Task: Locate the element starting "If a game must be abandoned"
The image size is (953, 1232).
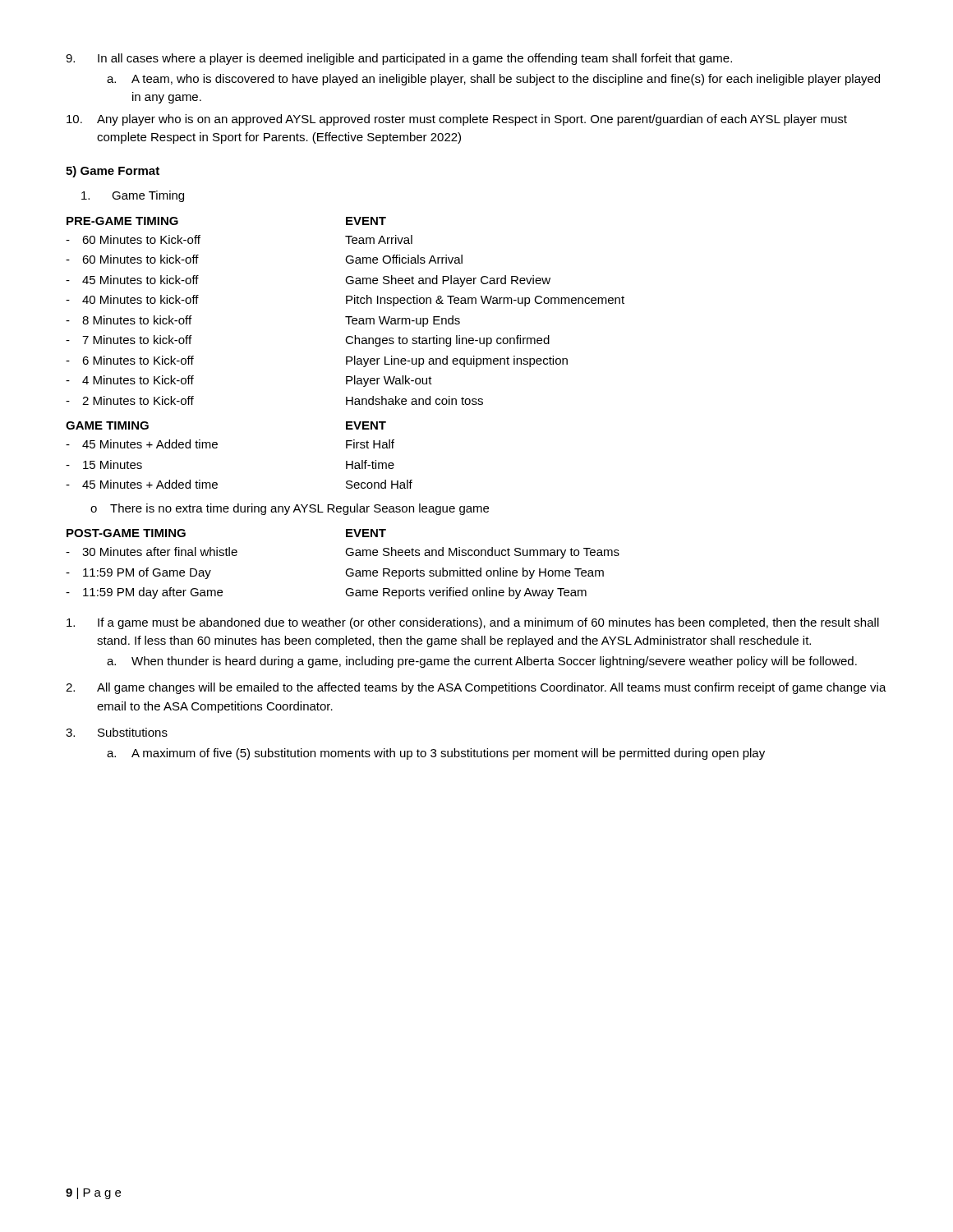Action: 476,632
